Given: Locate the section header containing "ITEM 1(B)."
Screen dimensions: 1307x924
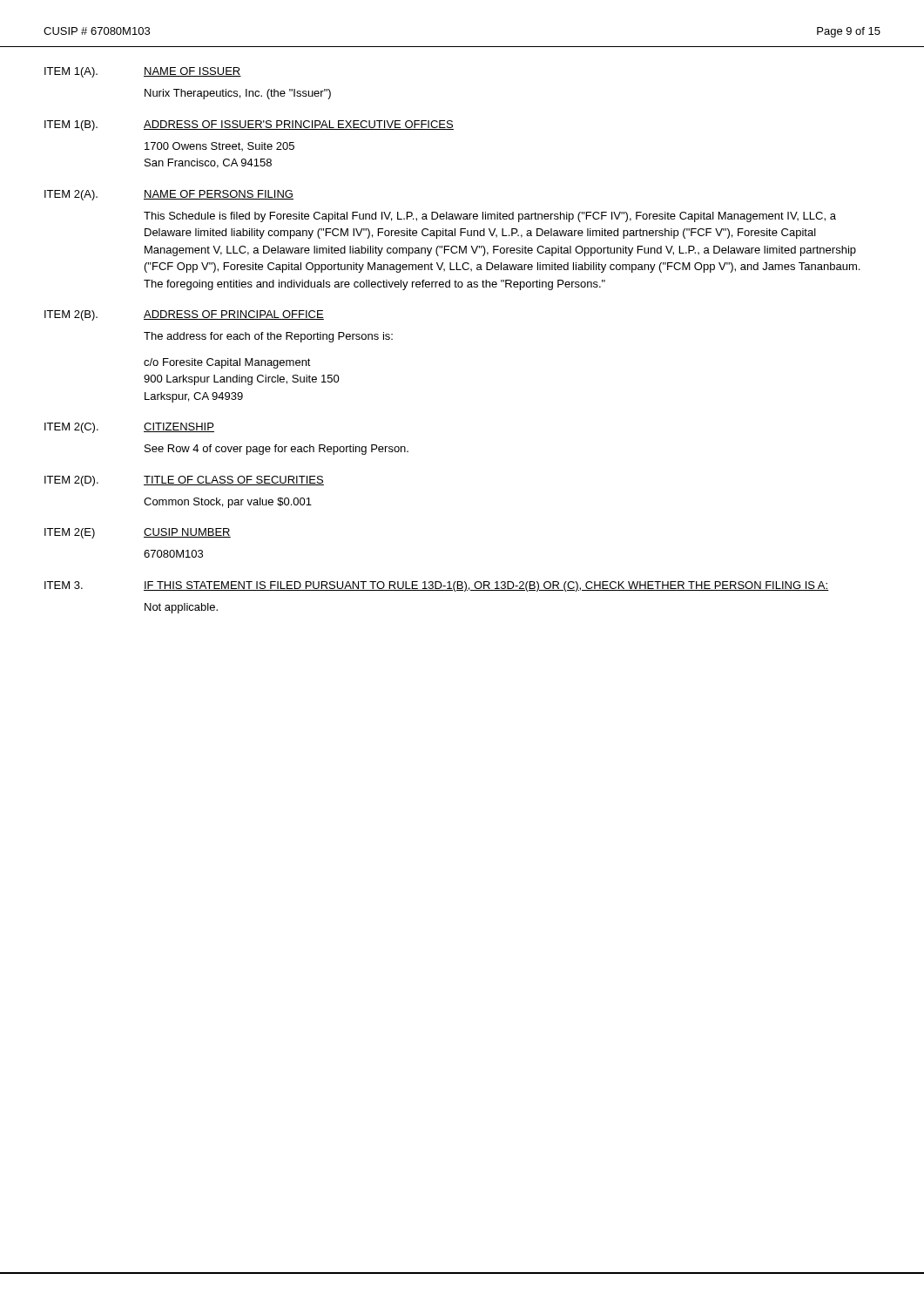Looking at the screenshot, I should [x=71, y=124].
